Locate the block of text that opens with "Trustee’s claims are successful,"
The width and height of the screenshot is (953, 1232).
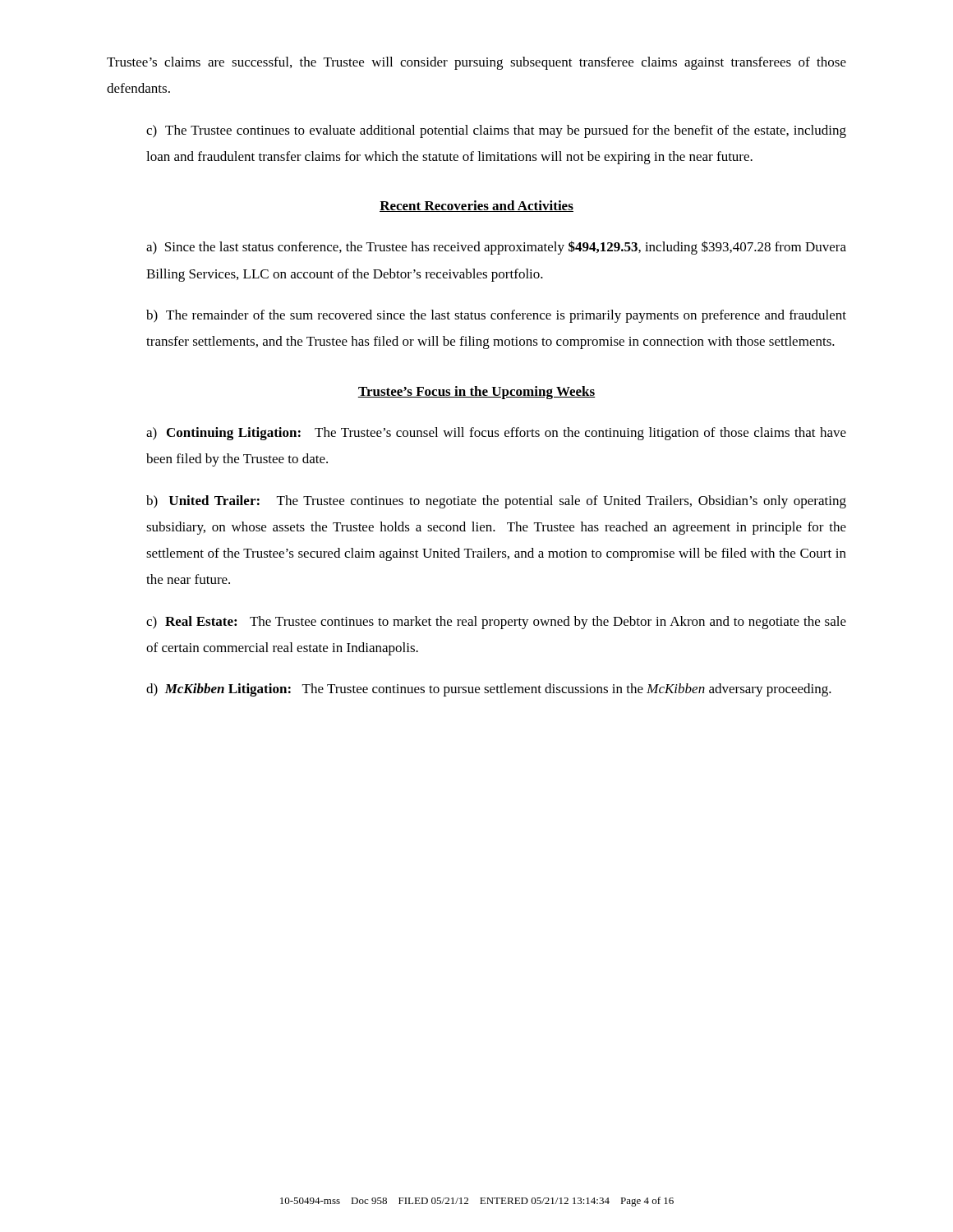pos(476,76)
